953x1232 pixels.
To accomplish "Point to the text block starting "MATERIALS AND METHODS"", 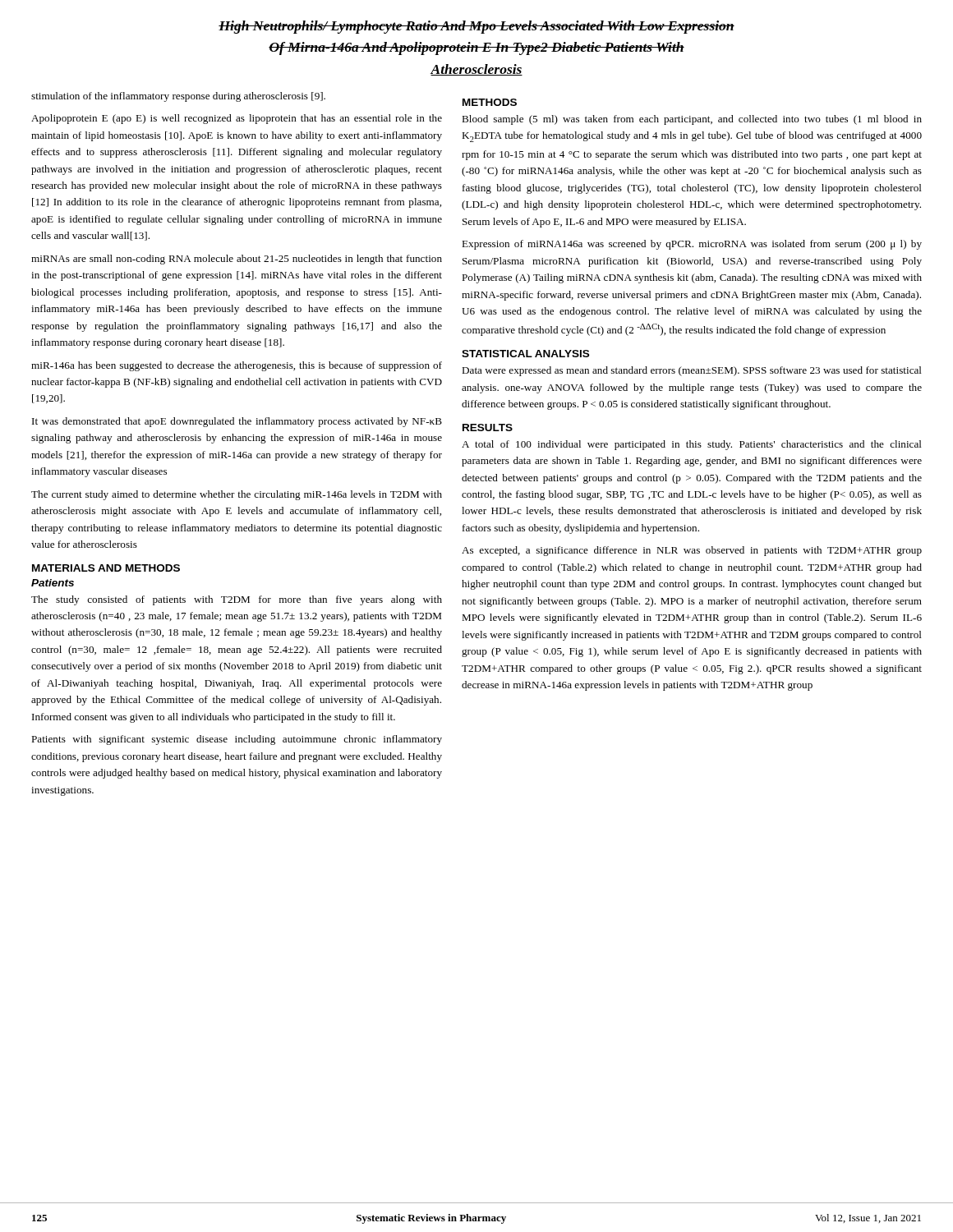I will pos(106,568).
